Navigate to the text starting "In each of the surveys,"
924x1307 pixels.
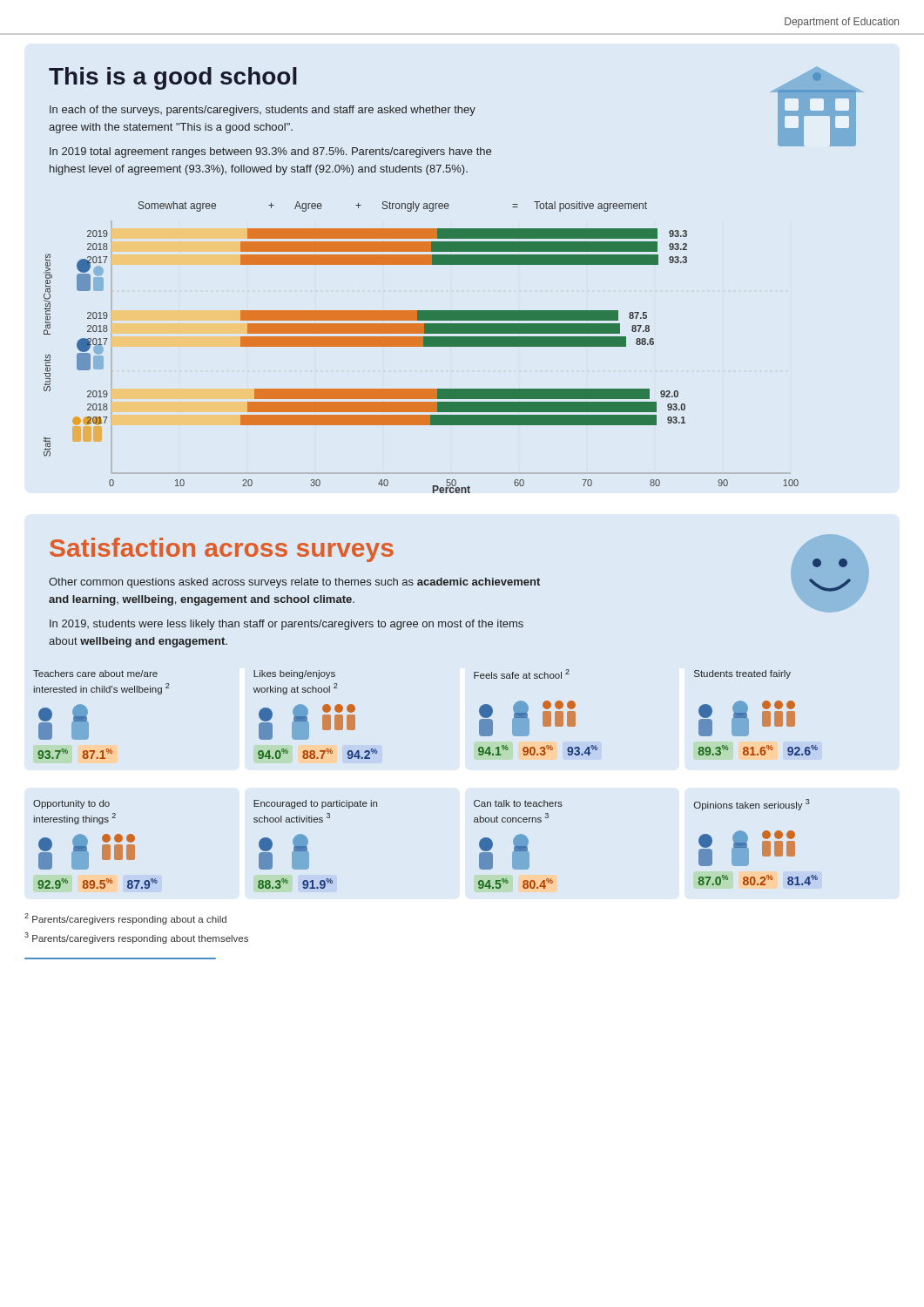pos(262,118)
